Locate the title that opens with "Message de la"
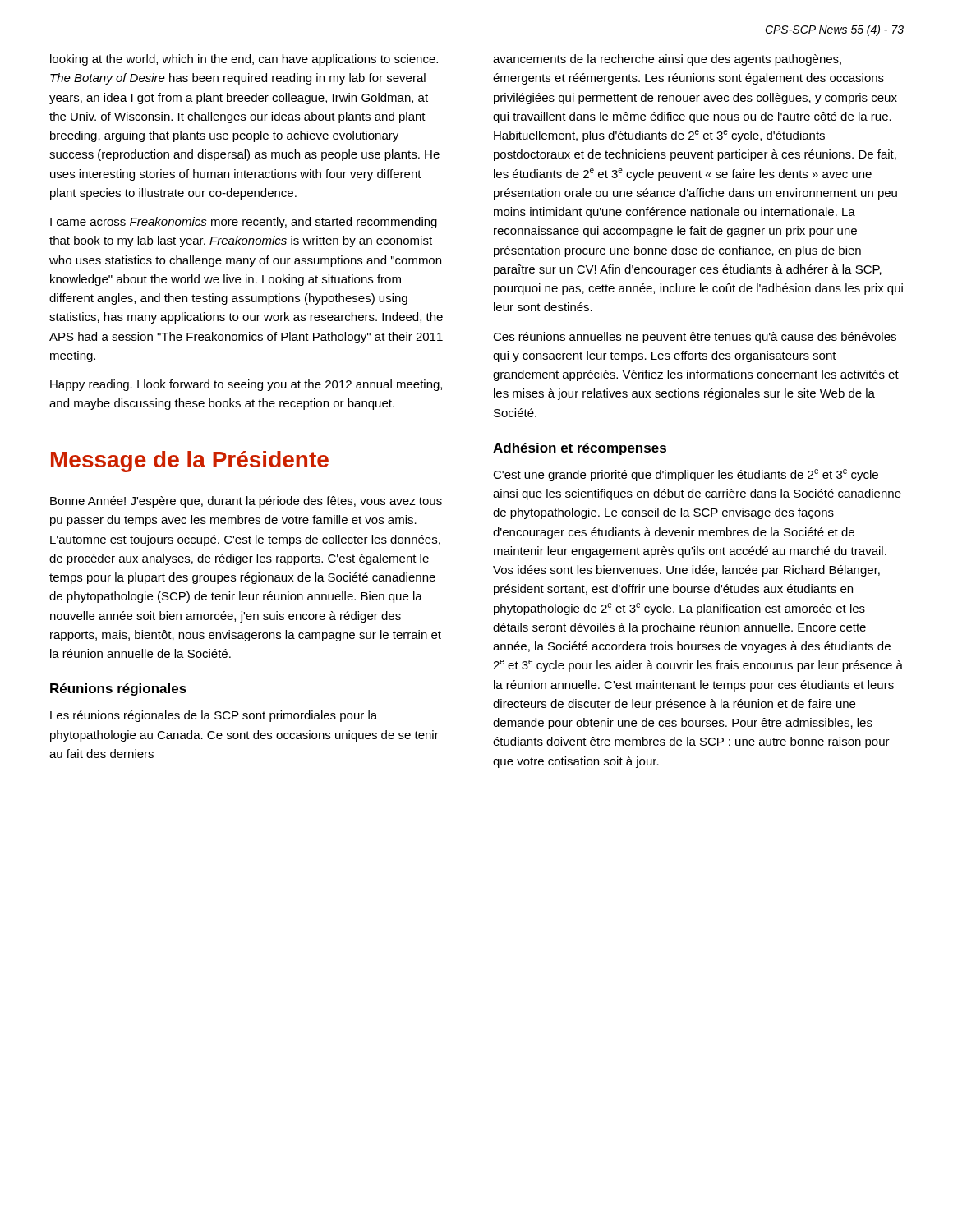The height and width of the screenshot is (1232, 953). [x=189, y=459]
